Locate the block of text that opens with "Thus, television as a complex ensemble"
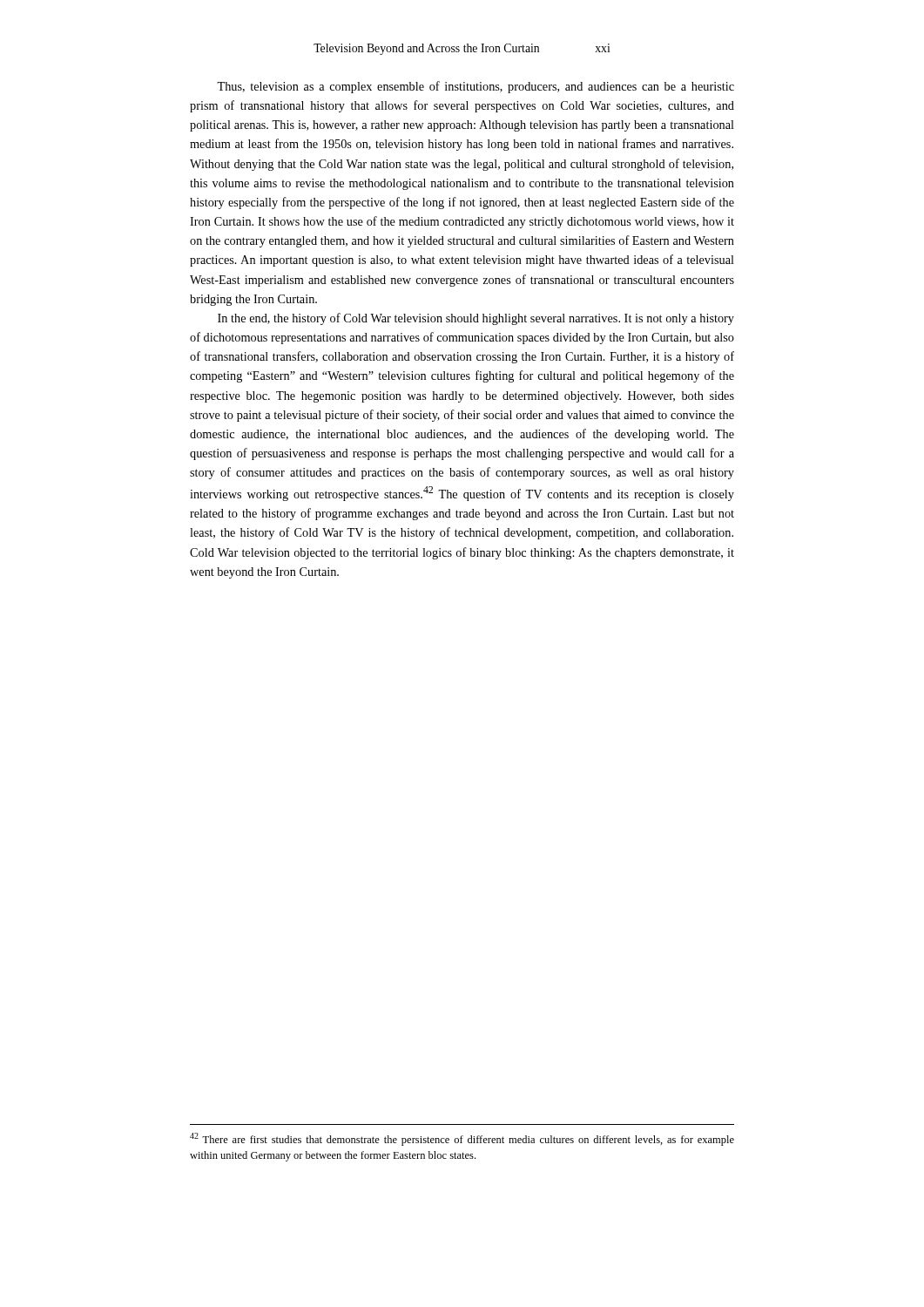 [x=462, y=329]
